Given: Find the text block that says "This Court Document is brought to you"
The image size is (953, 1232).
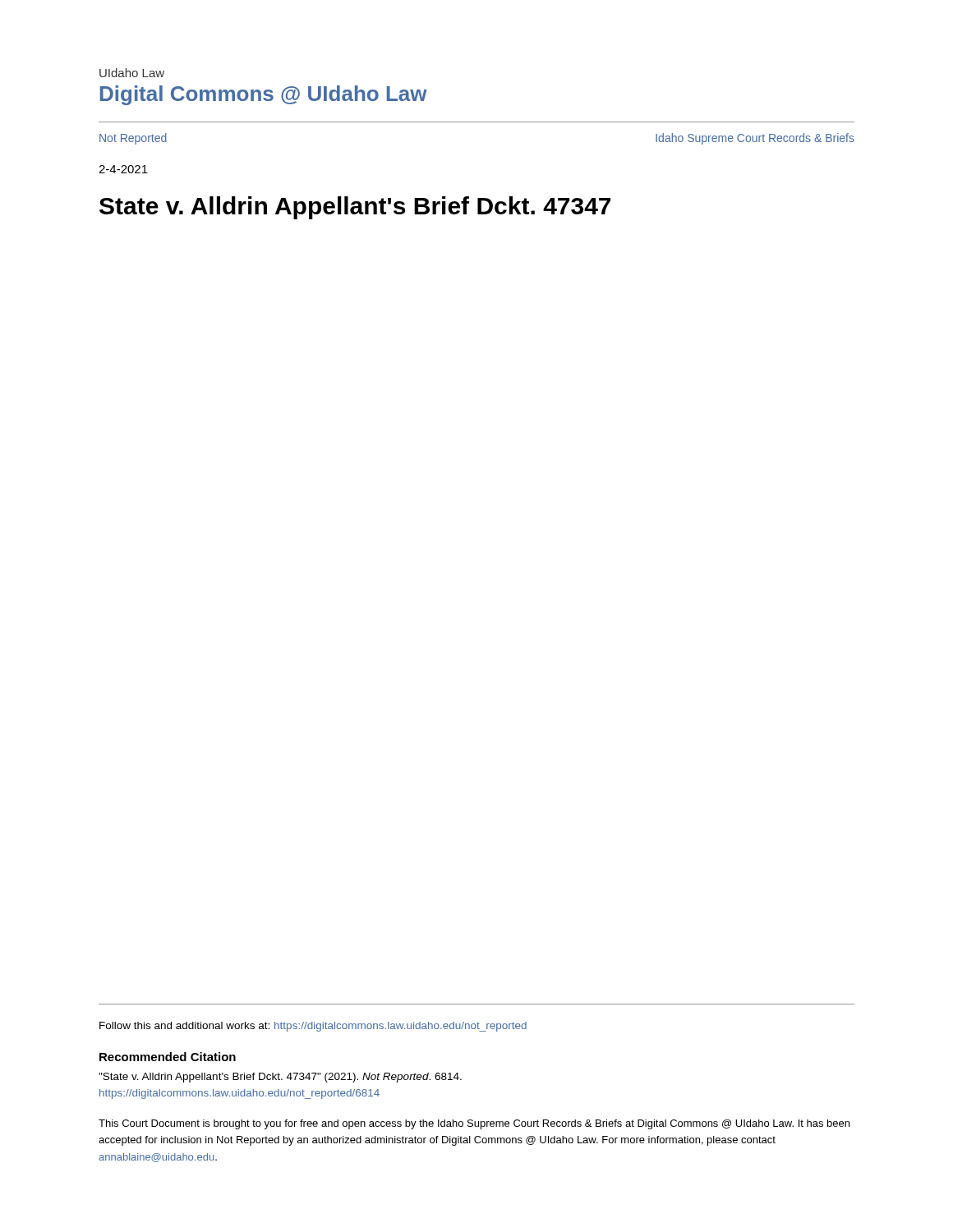Looking at the screenshot, I should click(474, 1140).
